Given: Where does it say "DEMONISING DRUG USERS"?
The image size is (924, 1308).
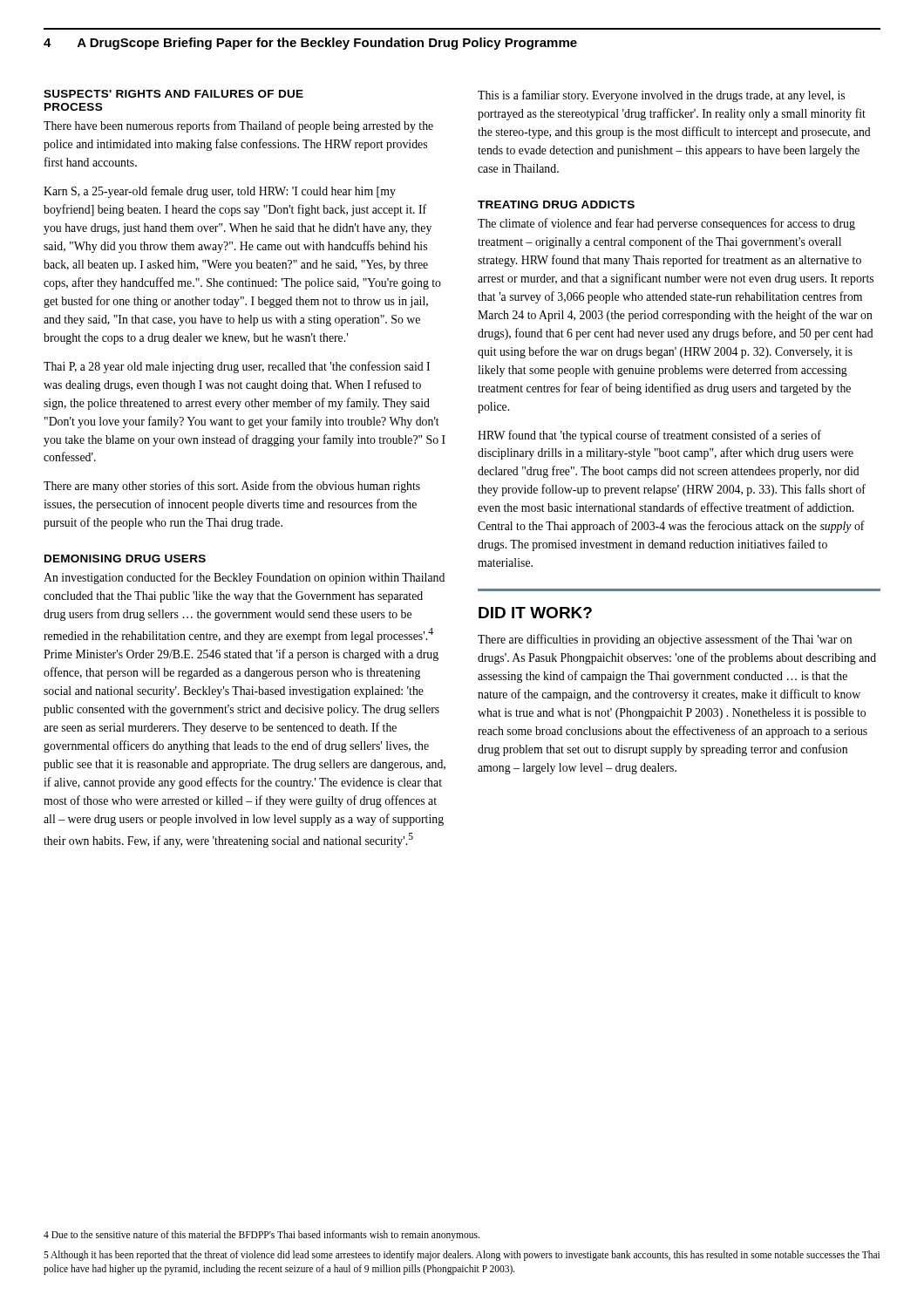Looking at the screenshot, I should pyautogui.click(x=125, y=559).
